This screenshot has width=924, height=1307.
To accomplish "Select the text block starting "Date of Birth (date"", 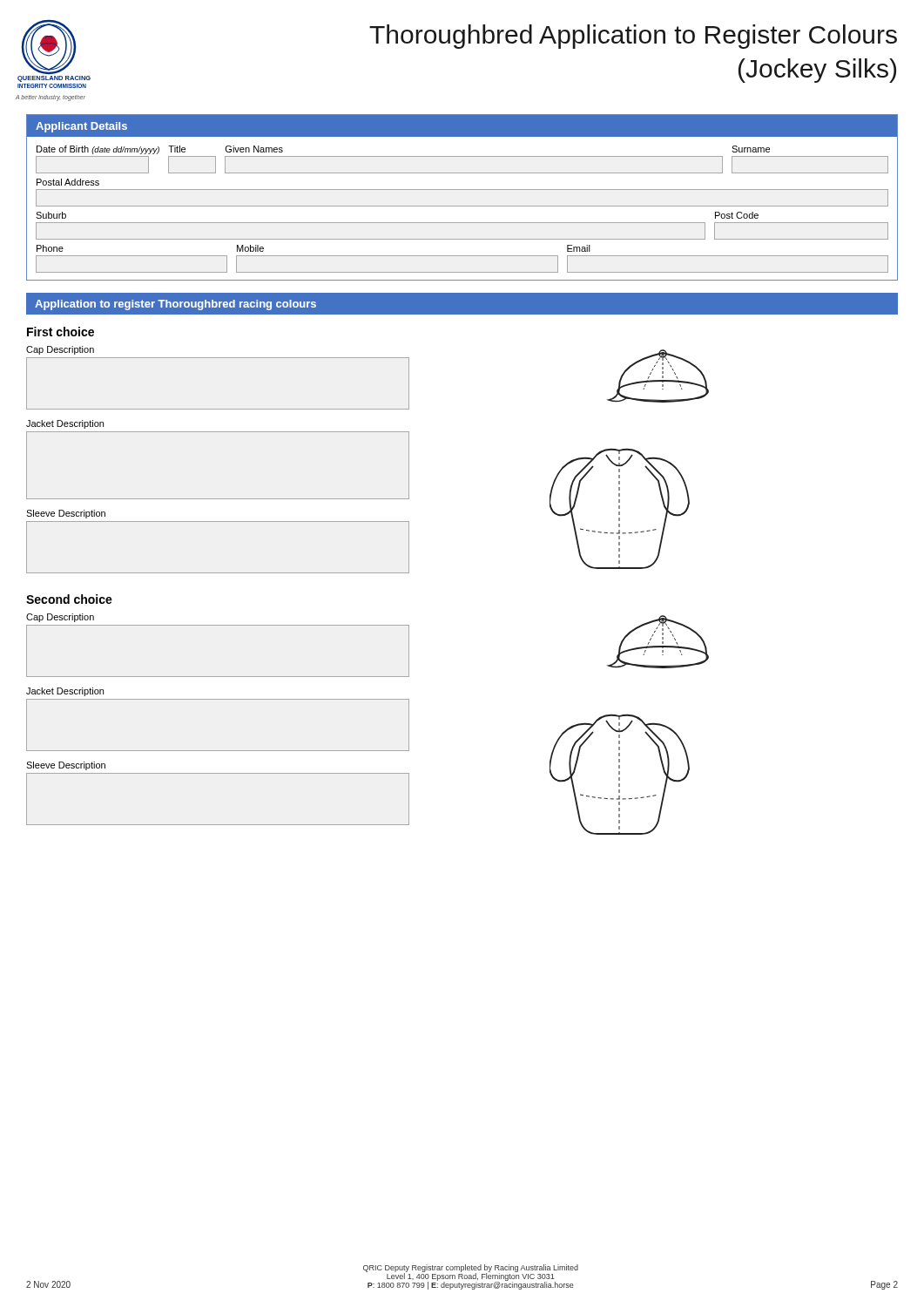I will [98, 159].
